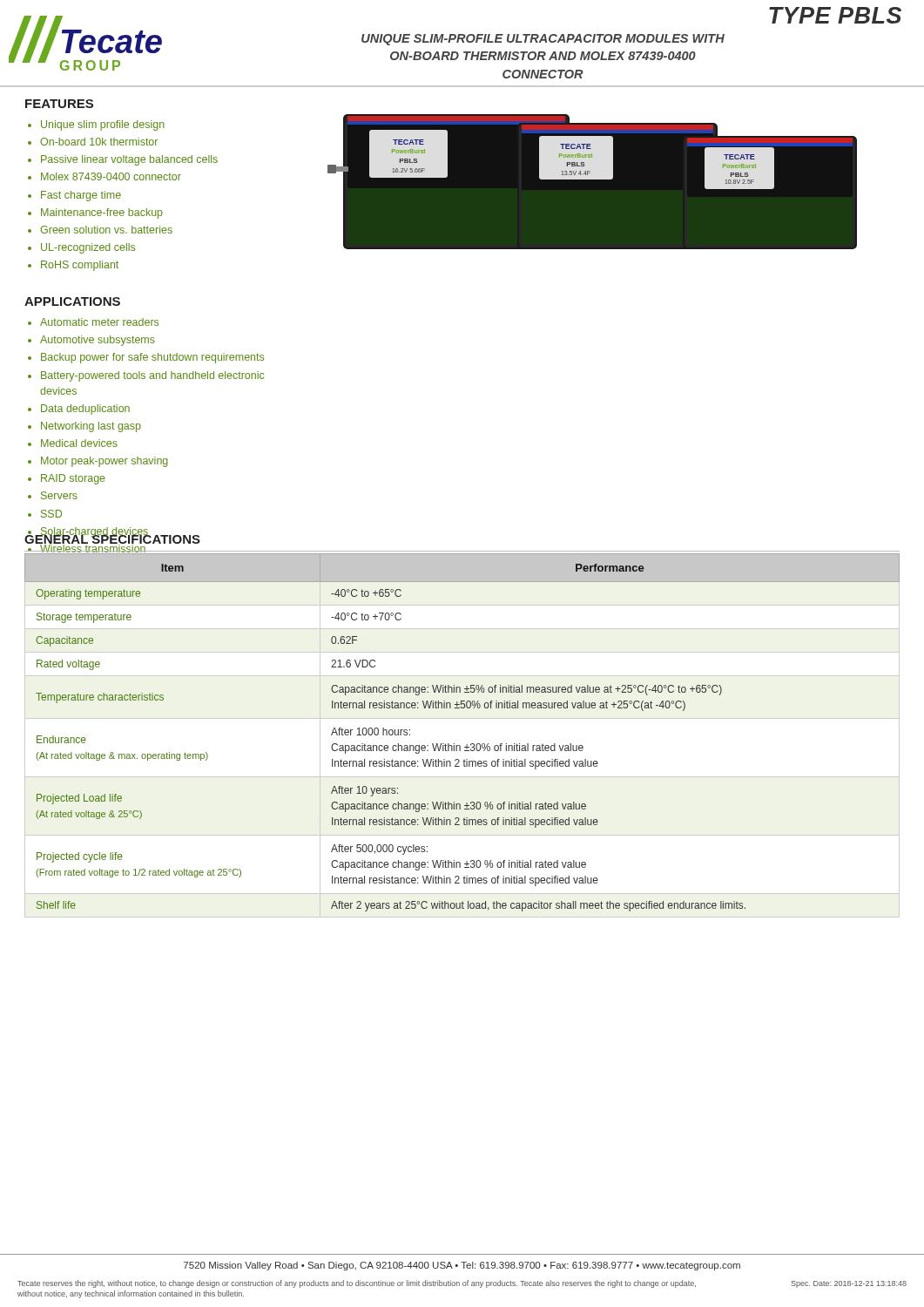Find the footnote that says "Tecate reserves the right,"
924x1307 pixels.
tap(462, 1289)
